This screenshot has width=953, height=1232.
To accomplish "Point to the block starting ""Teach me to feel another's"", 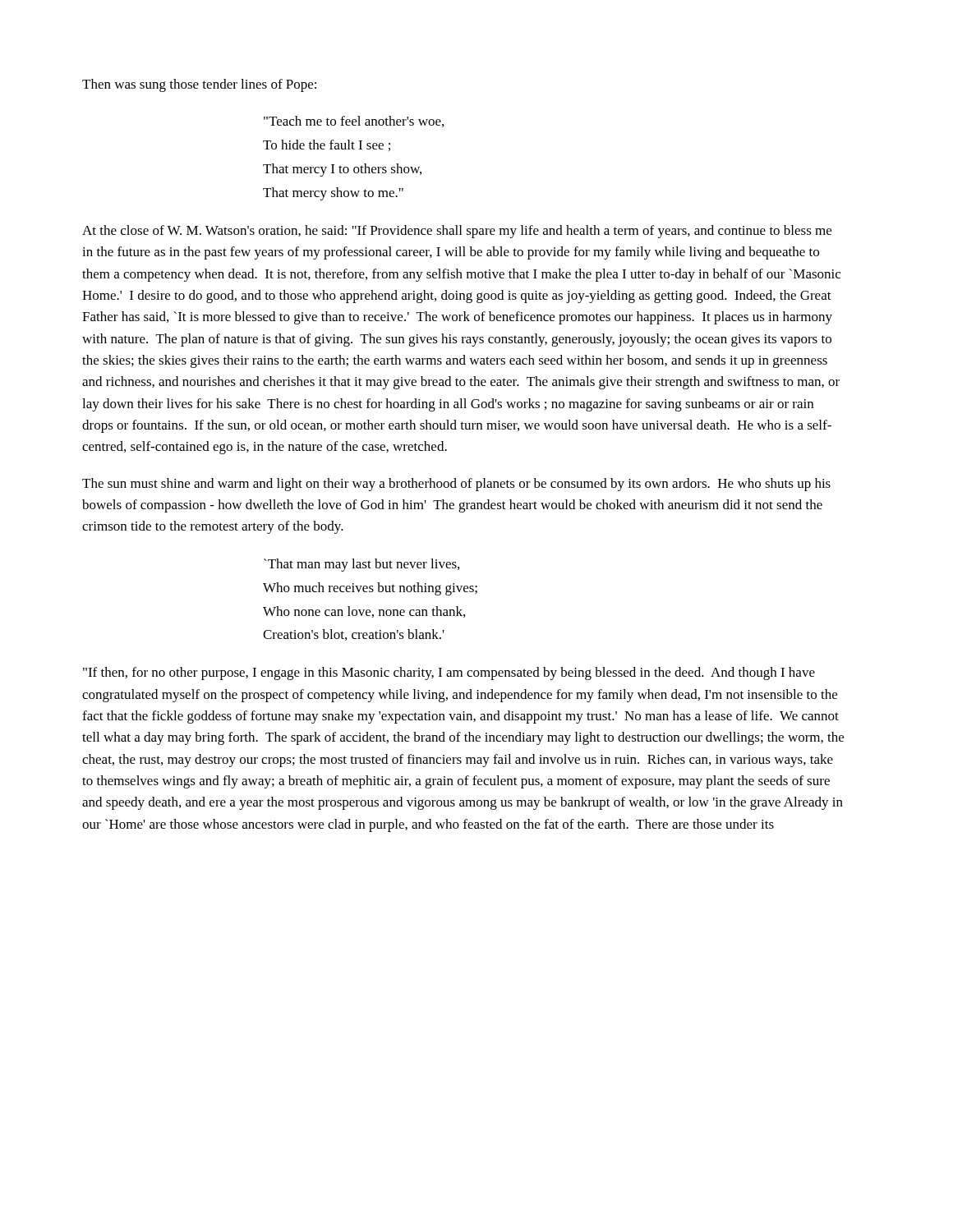I will point(354,157).
